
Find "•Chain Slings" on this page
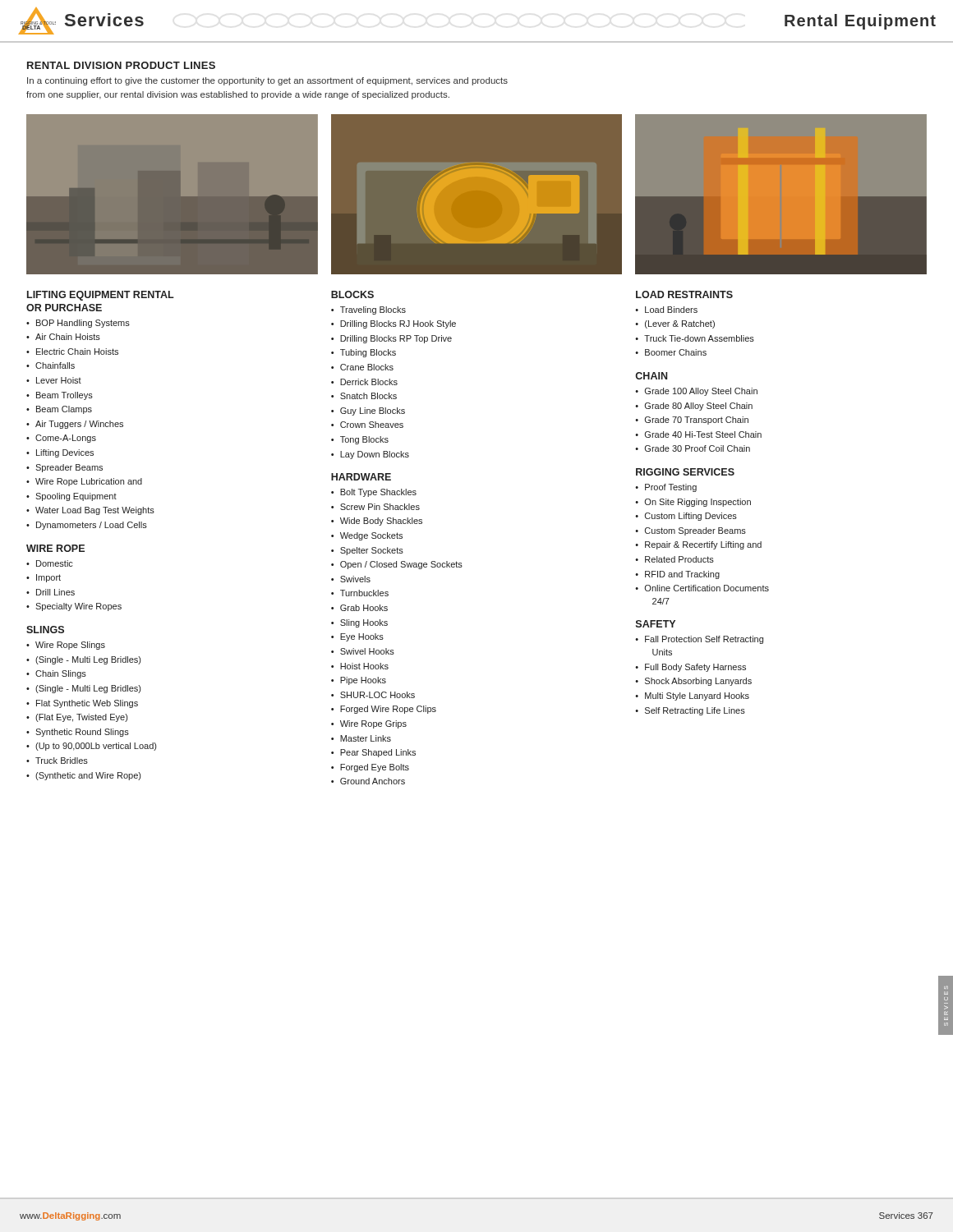coord(56,674)
